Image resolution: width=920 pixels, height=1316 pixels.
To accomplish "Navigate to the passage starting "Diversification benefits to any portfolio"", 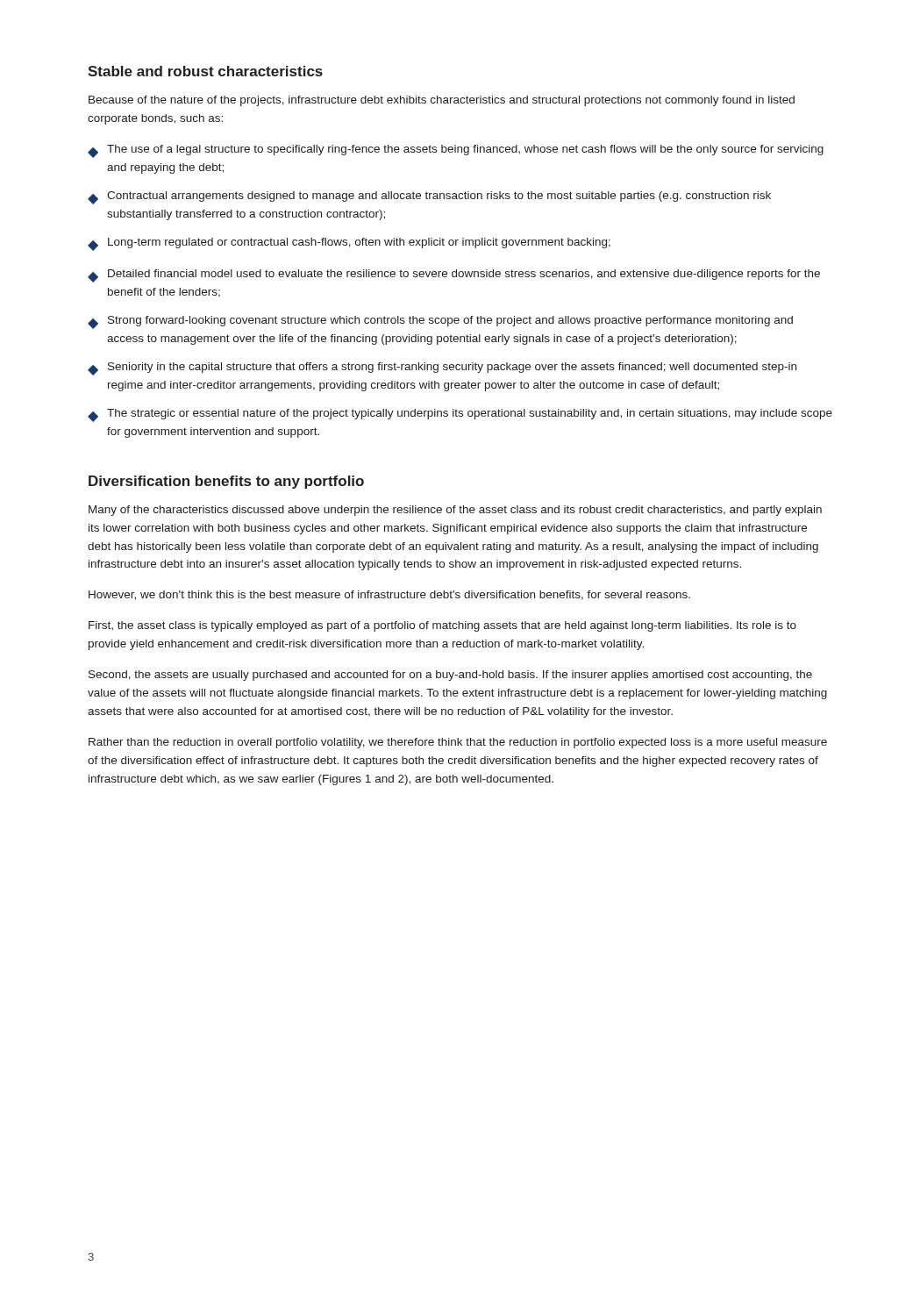I will (226, 481).
